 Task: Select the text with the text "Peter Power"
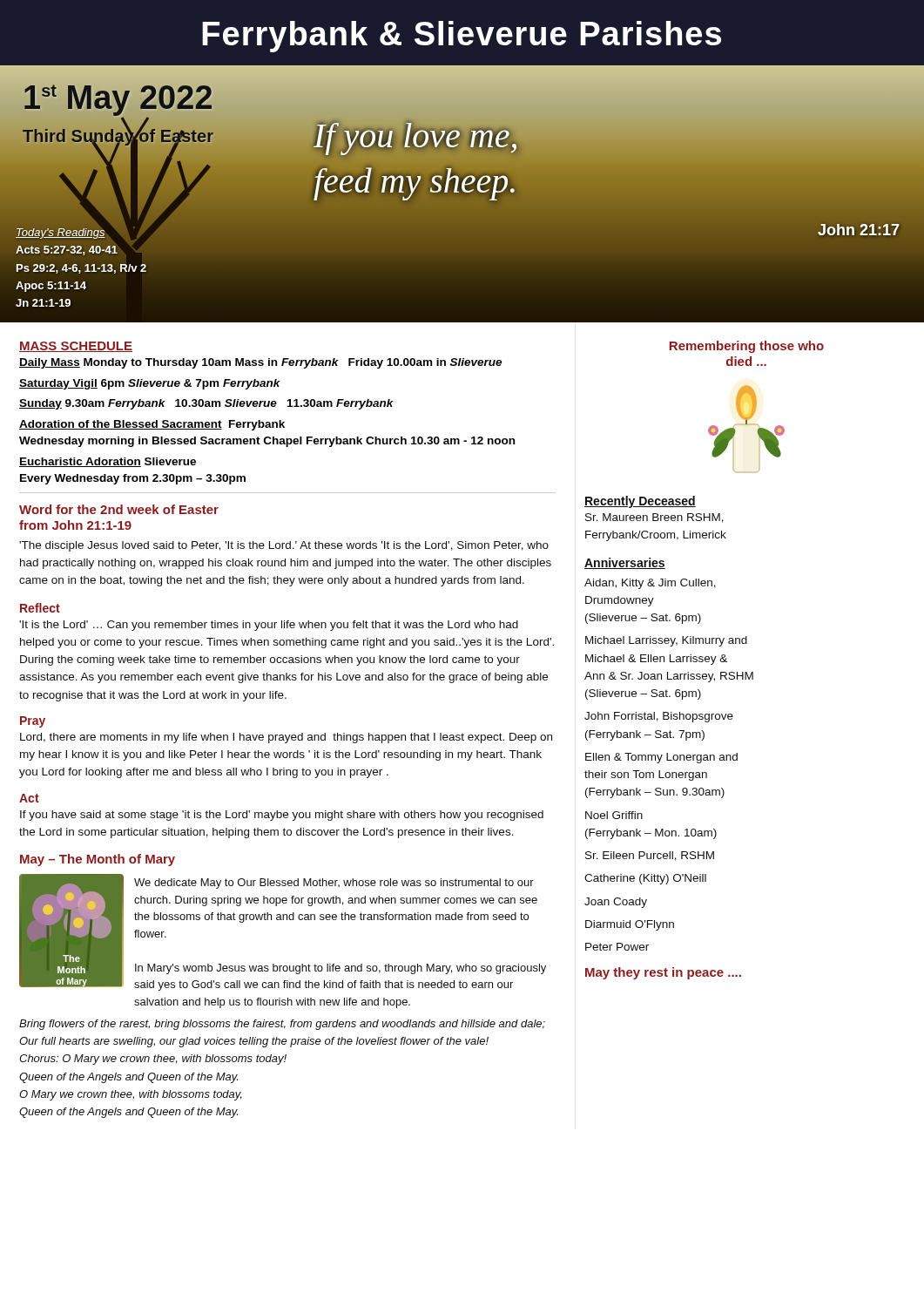click(617, 947)
